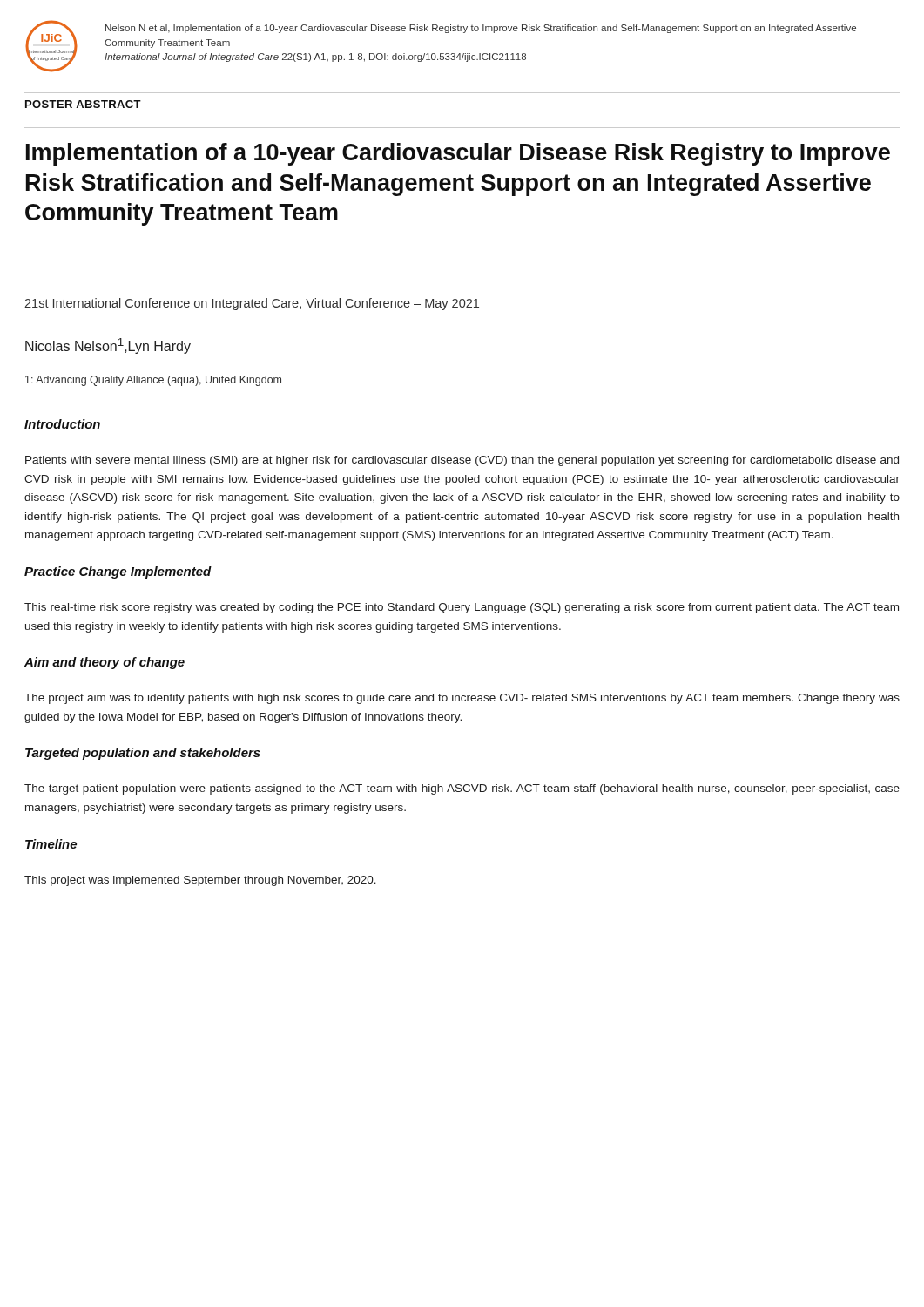Click on the block starting "Nicolas Nelson1,Lyn Hardy"
The width and height of the screenshot is (924, 1307).
click(x=108, y=345)
